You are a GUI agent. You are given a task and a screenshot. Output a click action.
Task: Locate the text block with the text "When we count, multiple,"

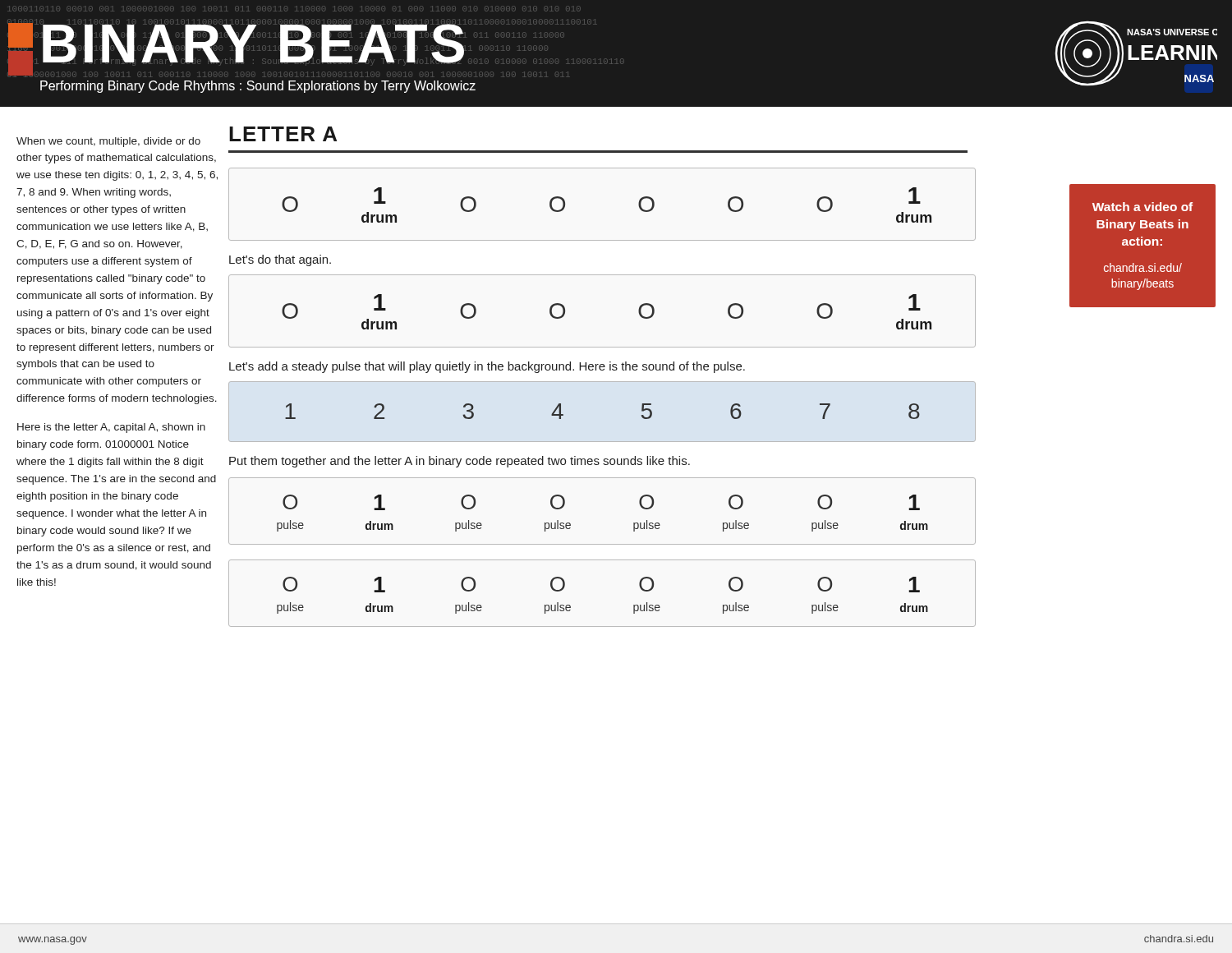[x=118, y=362]
